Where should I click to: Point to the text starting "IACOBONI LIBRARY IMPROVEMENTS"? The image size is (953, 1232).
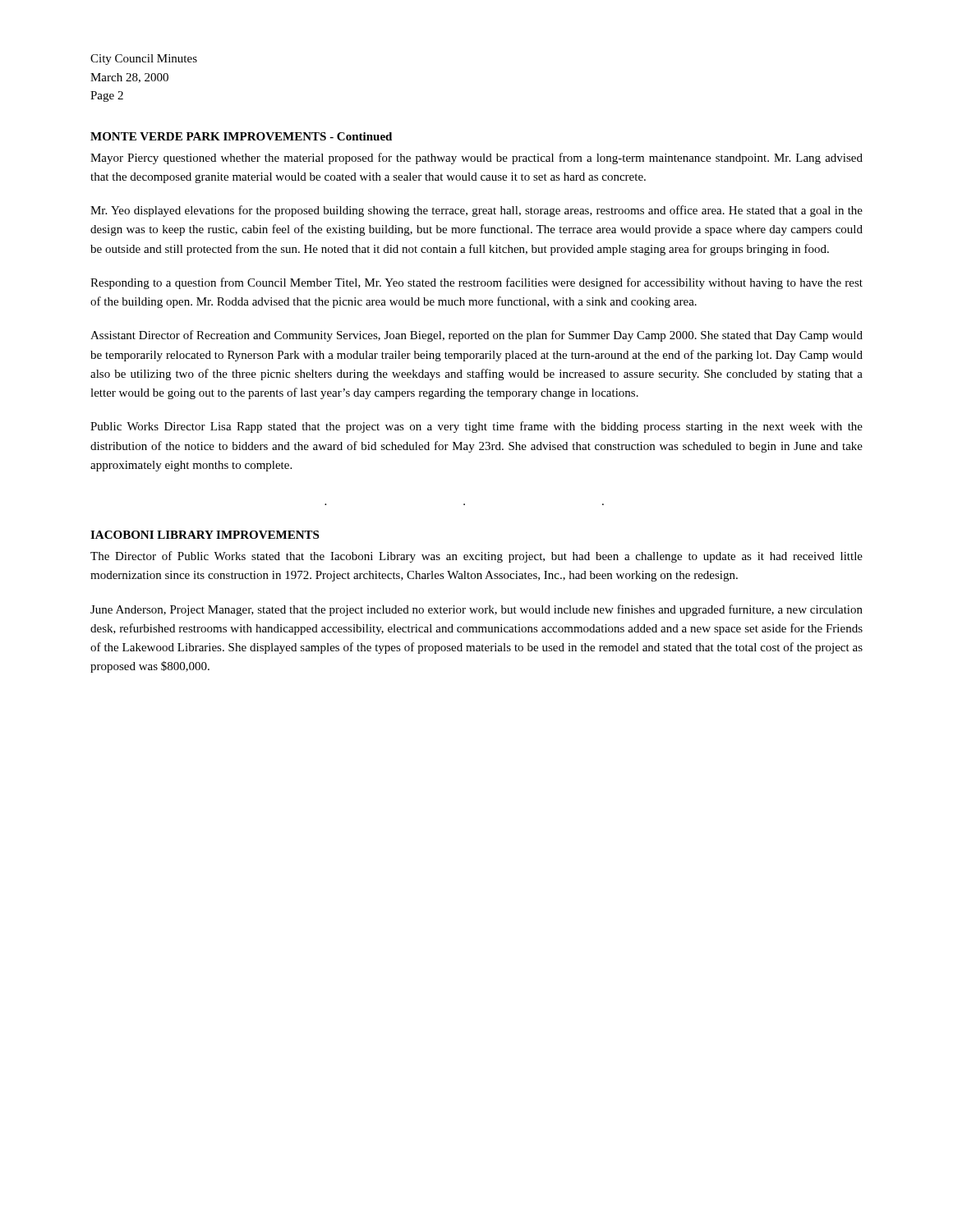[x=205, y=535]
